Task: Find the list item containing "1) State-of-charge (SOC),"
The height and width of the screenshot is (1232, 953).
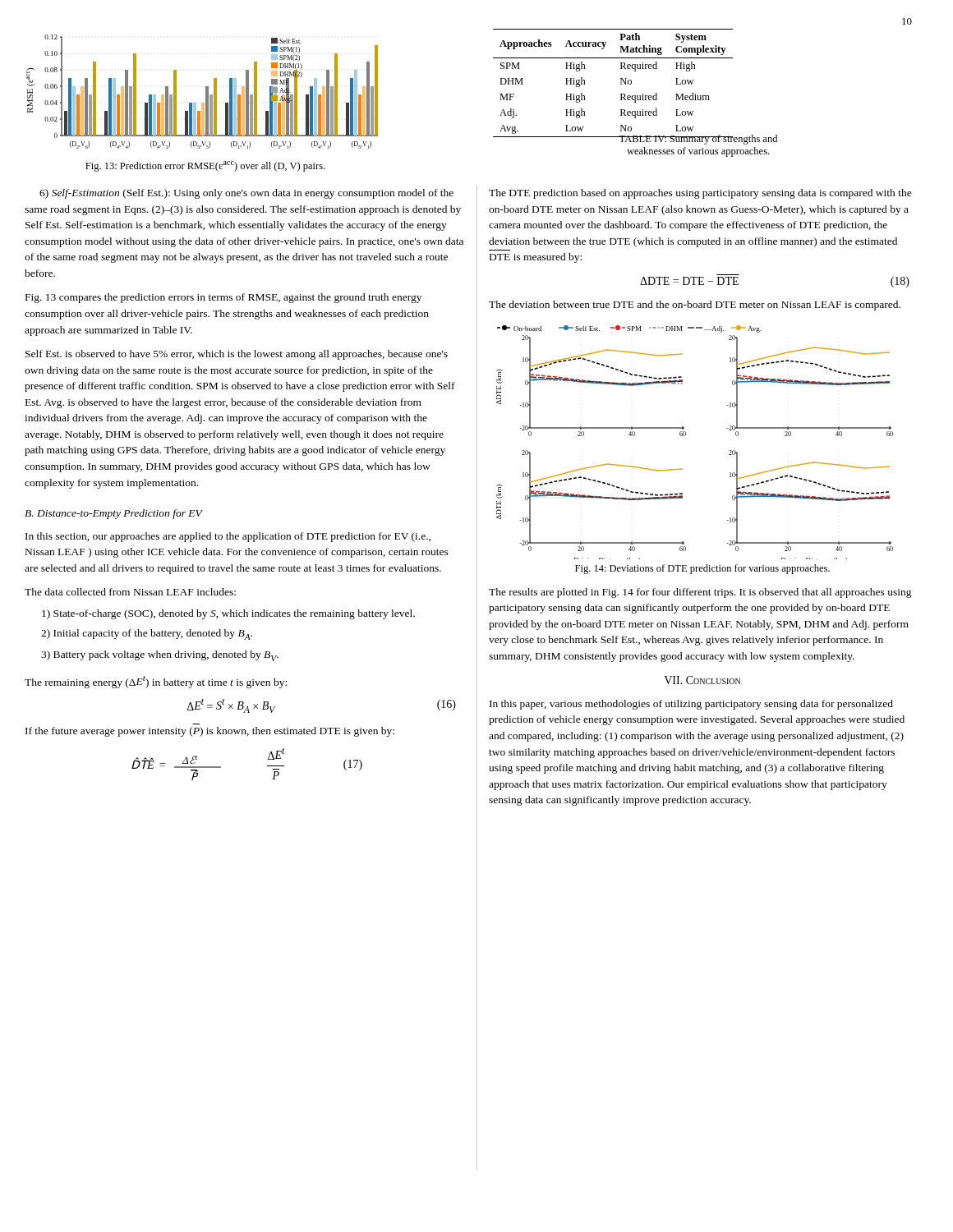Action: pyautogui.click(x=228, y=613)
